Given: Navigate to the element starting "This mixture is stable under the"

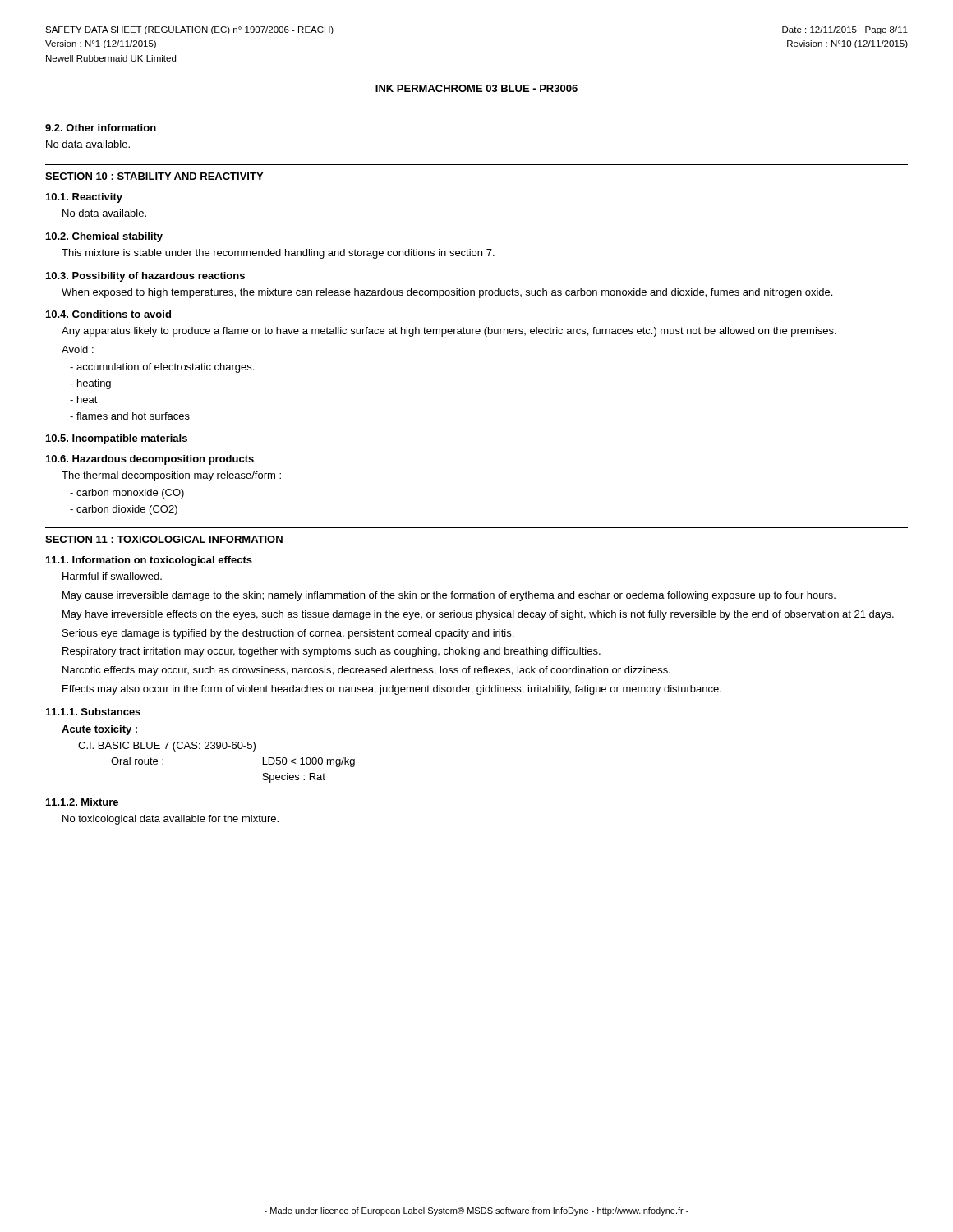Looking at the screenshot, I should click(278, 252).
